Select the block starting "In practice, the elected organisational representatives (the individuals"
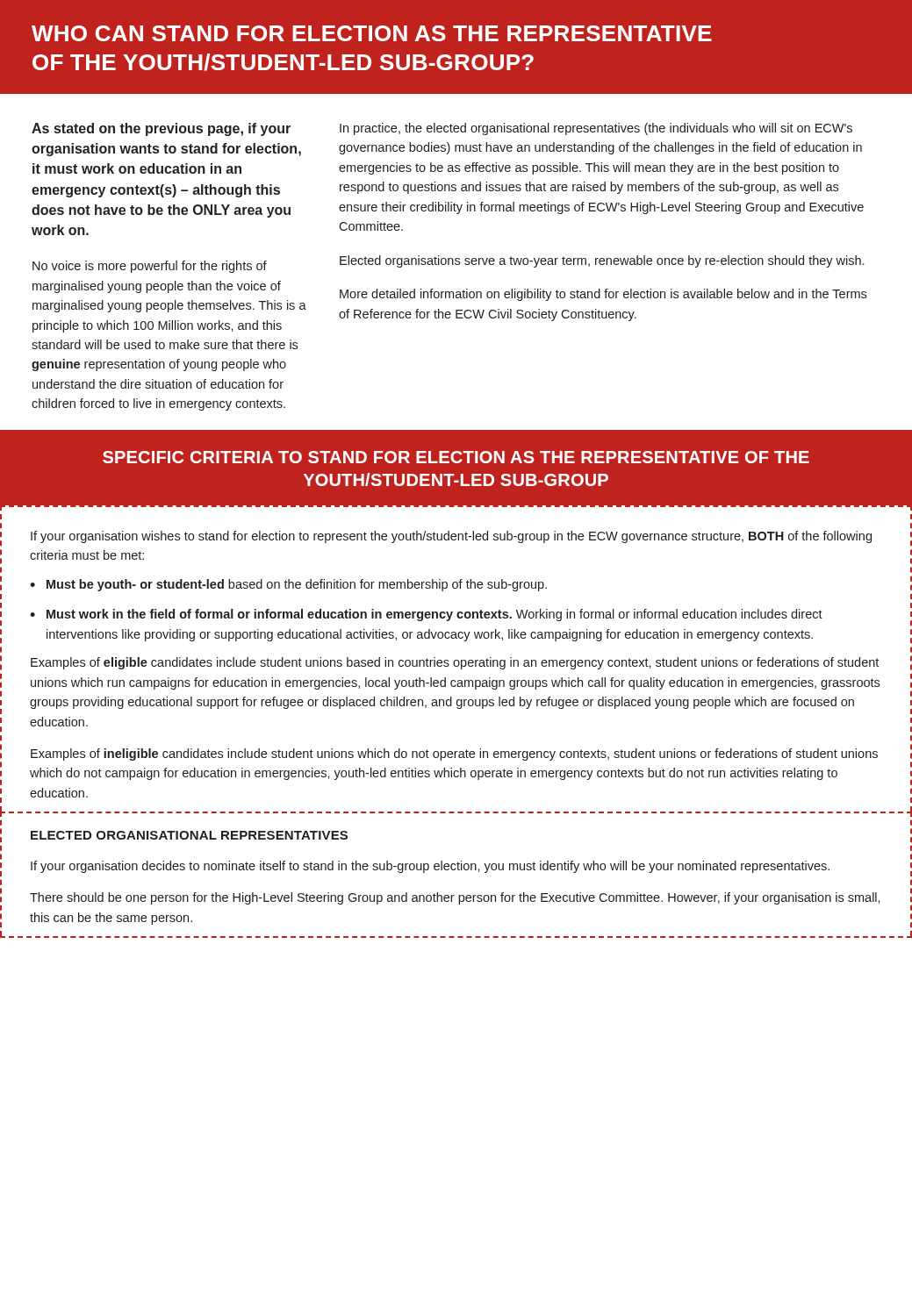The image size is (912, 1316). pyautogui.click(x=601, y=177)
